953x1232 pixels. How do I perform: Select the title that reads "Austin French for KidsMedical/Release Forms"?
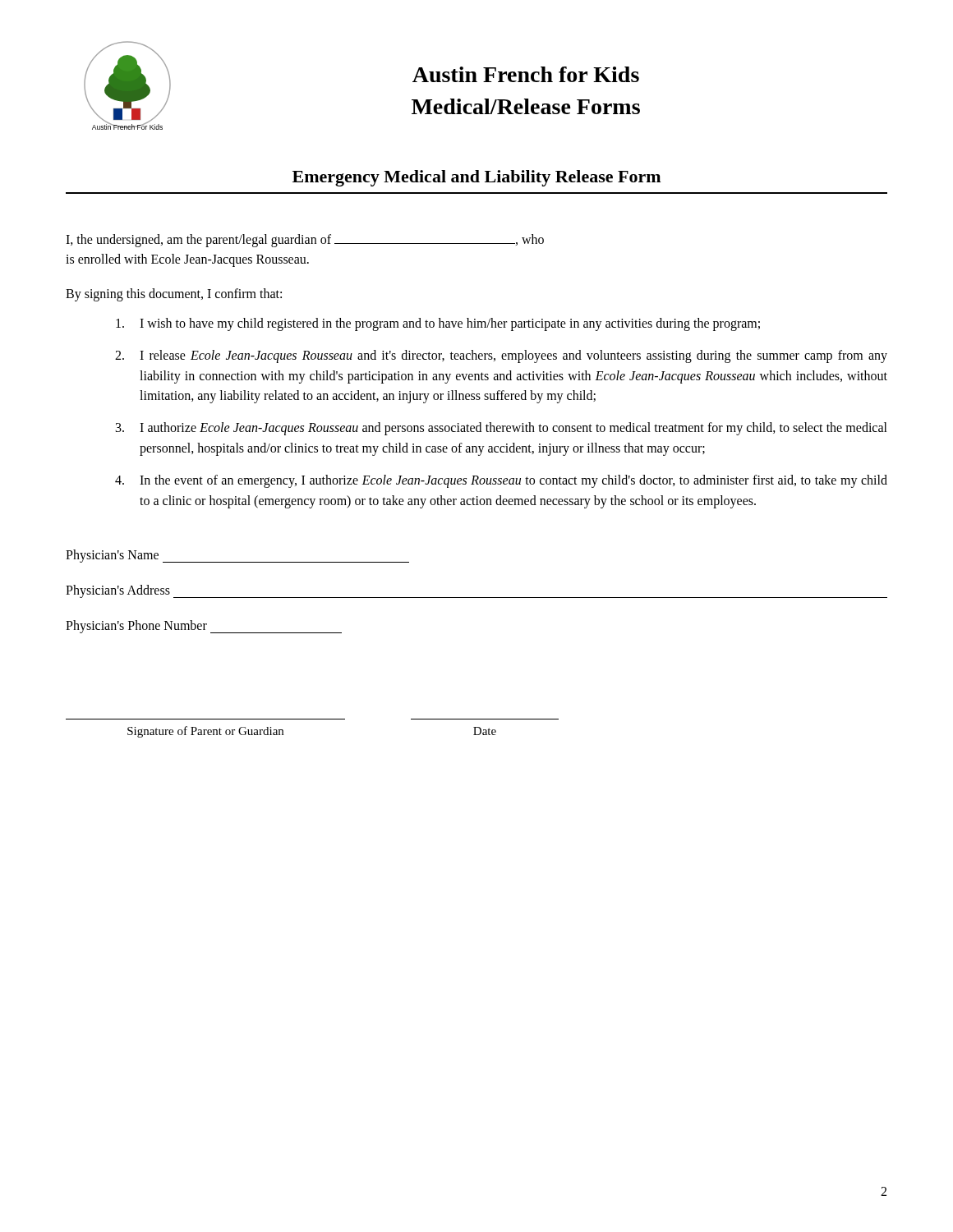click(526, 90)
